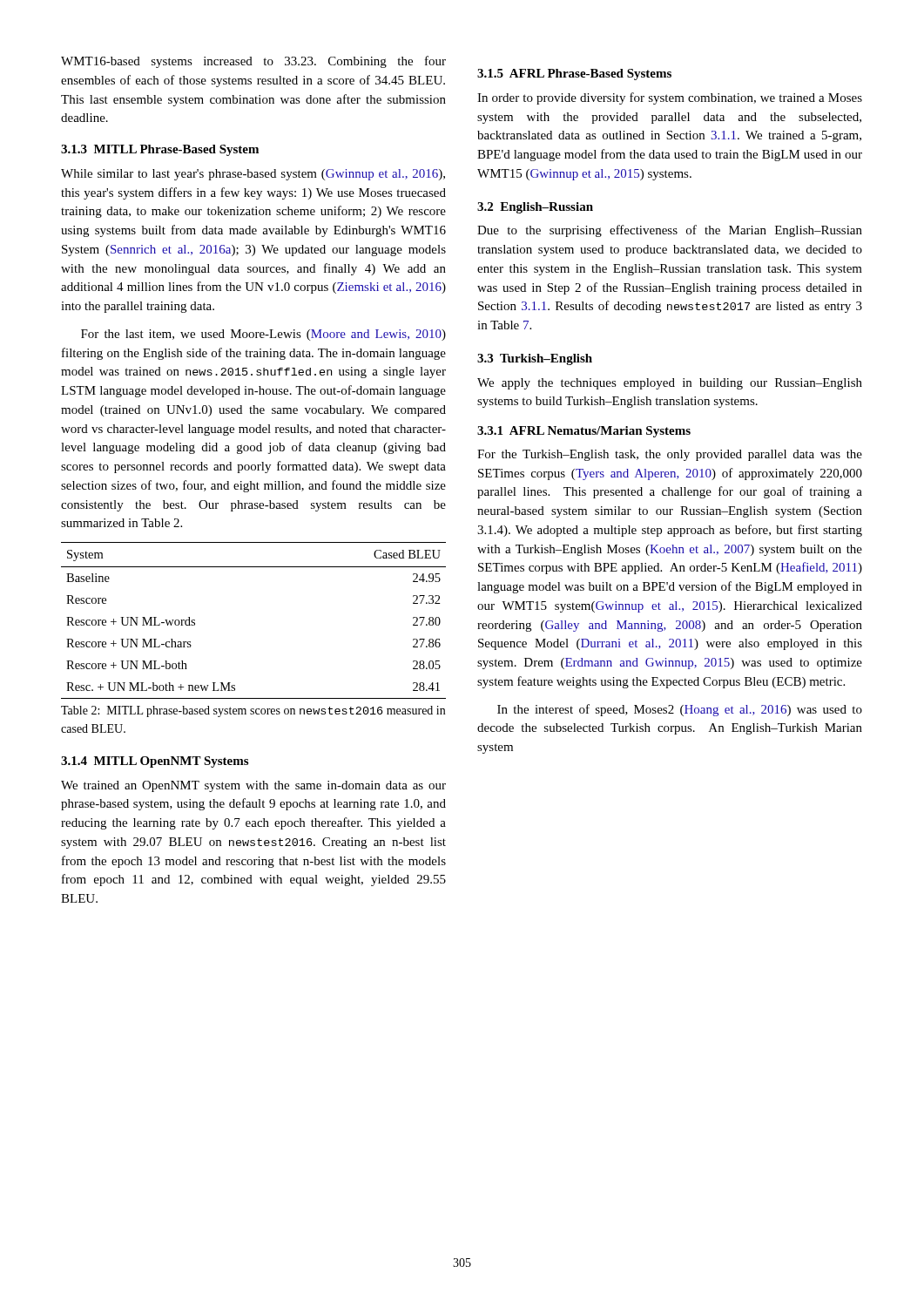
Task: Find the section header containing "3.2 English–Russian"
Action: tap(535, 206)
